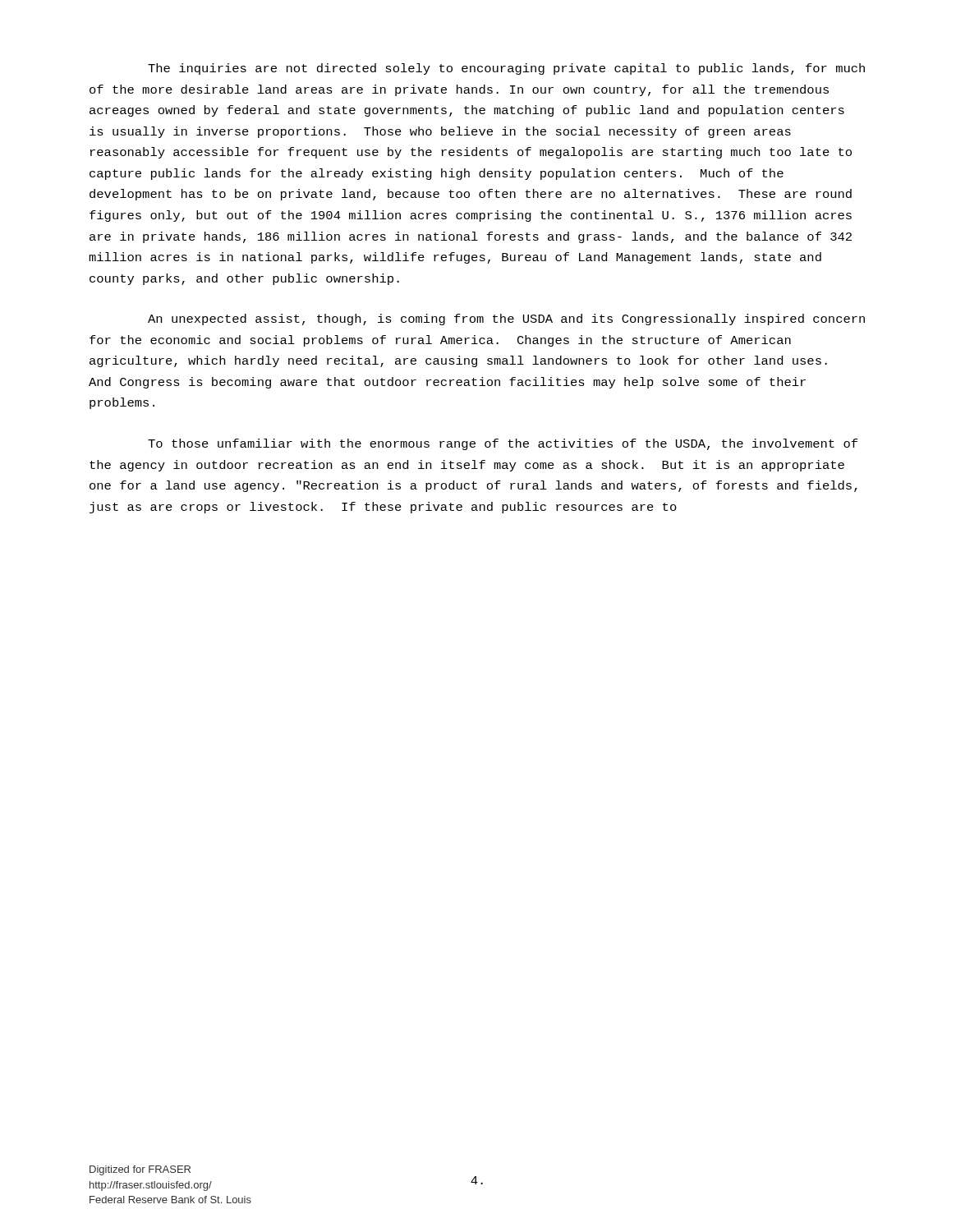The width and height of the screenshot is (956, 1232).
Task: Point to the block beginning "The inquiries are"
Action: 477,174
